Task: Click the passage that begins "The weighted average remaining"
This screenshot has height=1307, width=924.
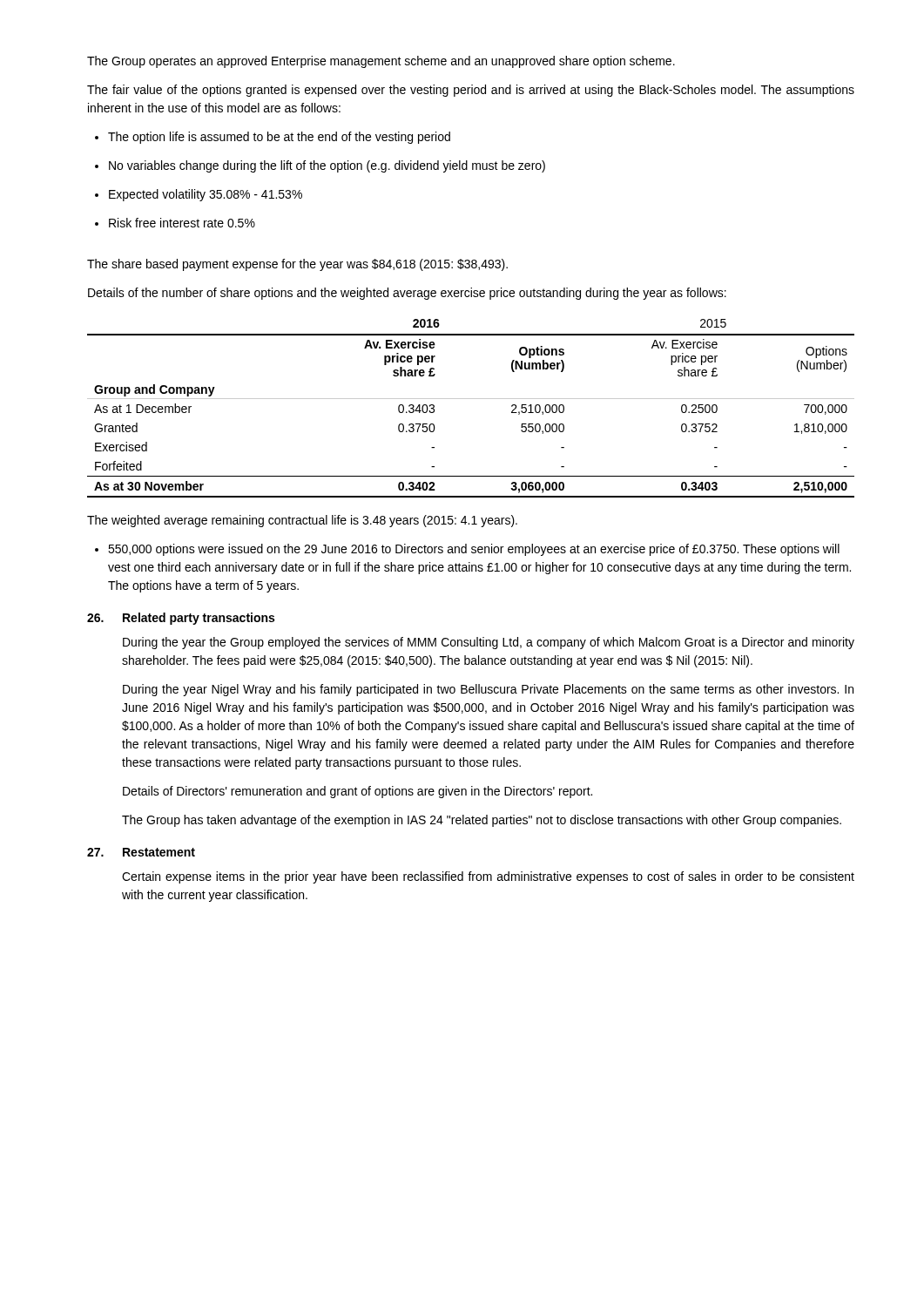Action: point(471,521)
